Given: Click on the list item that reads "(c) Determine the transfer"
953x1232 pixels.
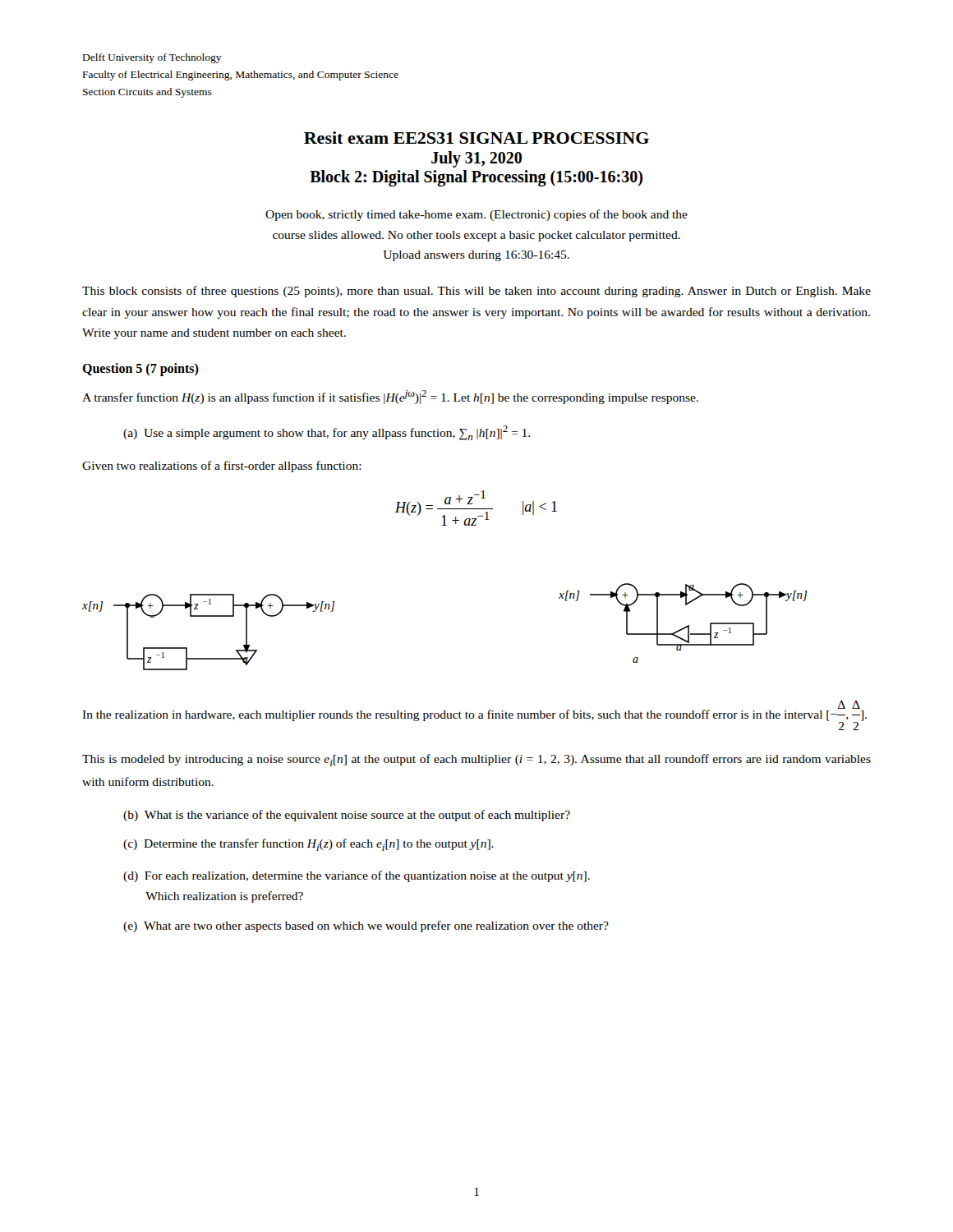Looking at the screenshot, I should click(x=309, y=845).
